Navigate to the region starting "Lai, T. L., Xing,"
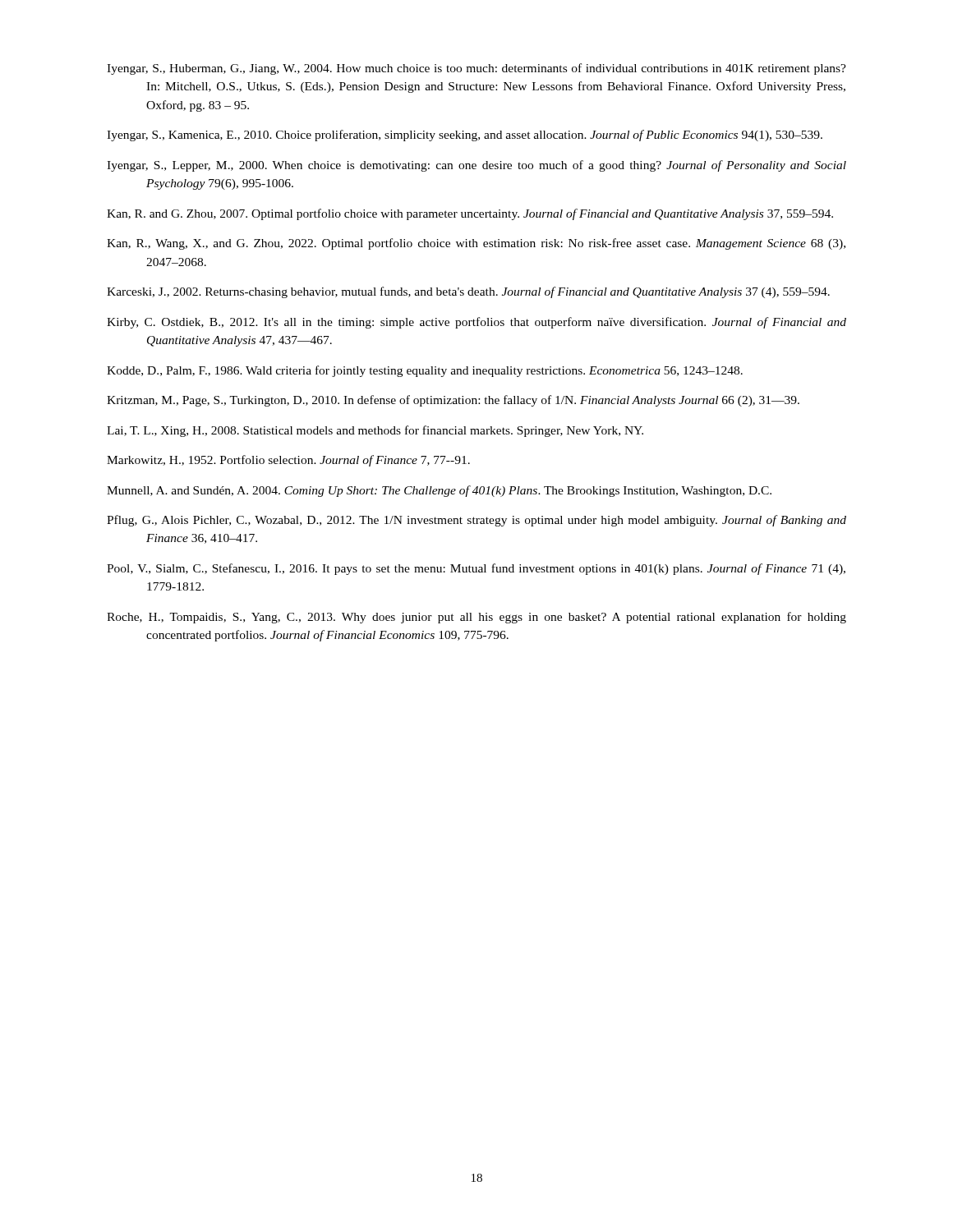Viewport: 953px width, 1232px height. tap(376, 430)
